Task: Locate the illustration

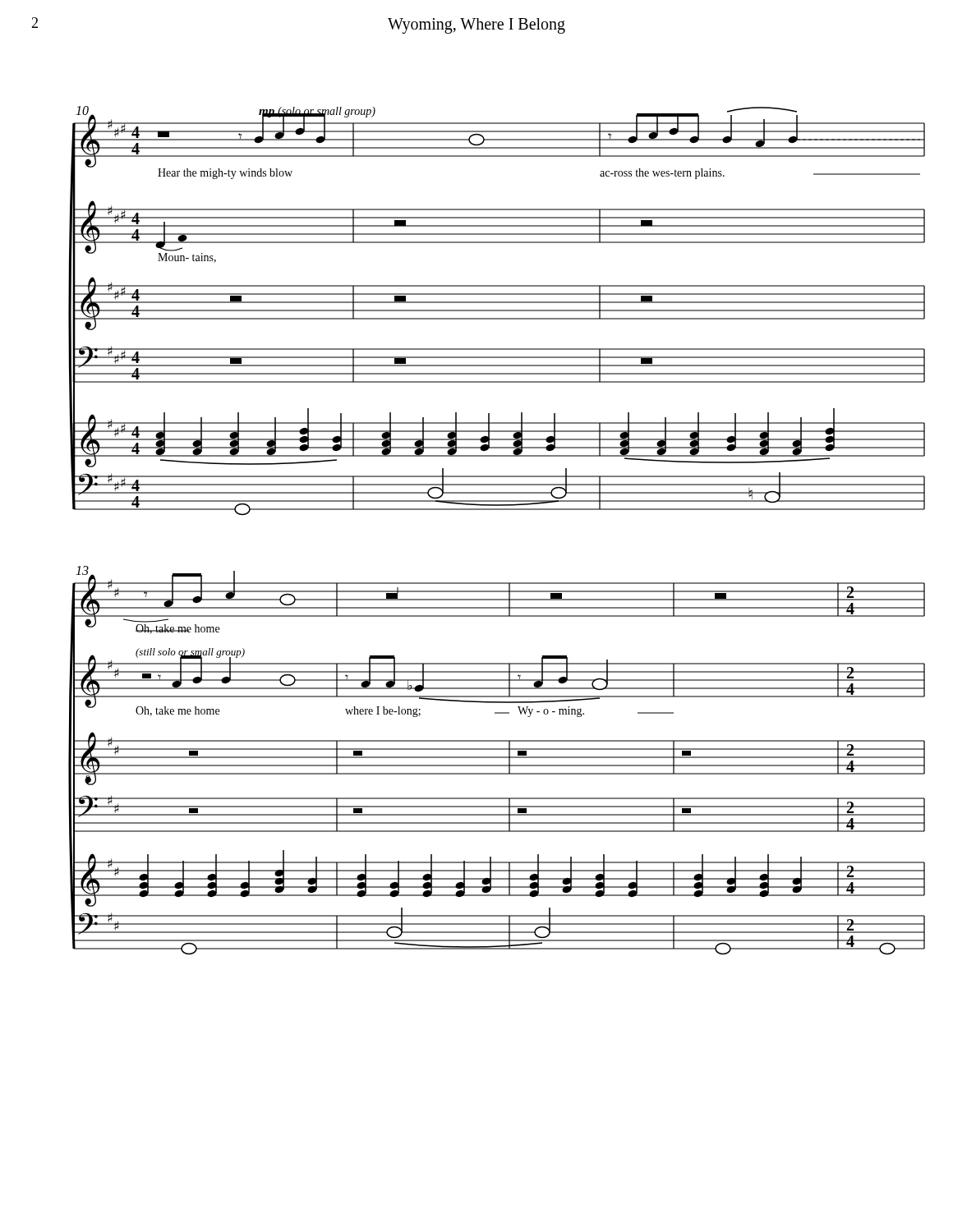Action: click(481, 628)
